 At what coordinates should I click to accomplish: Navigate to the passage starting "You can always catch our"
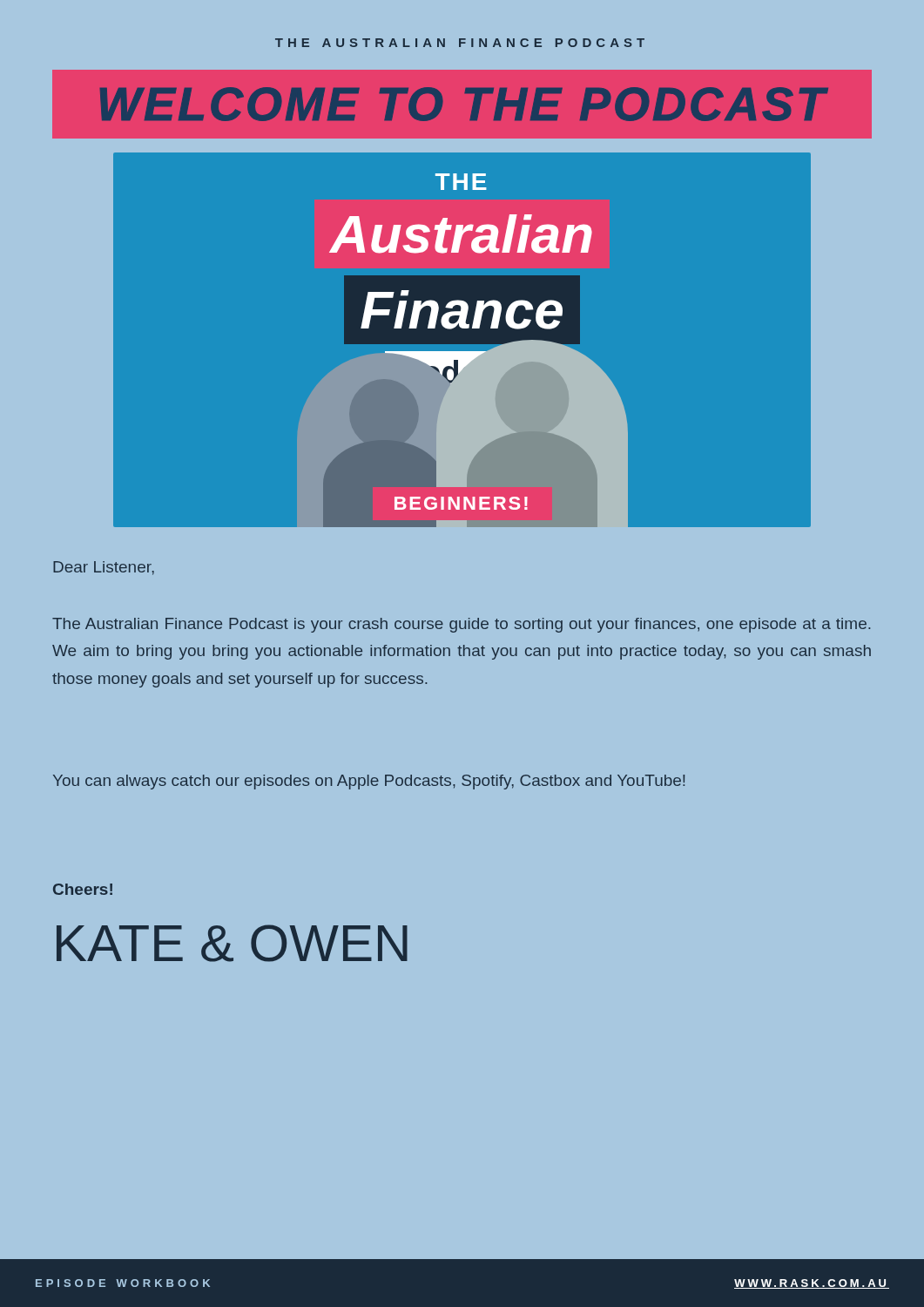pos(462,780)
